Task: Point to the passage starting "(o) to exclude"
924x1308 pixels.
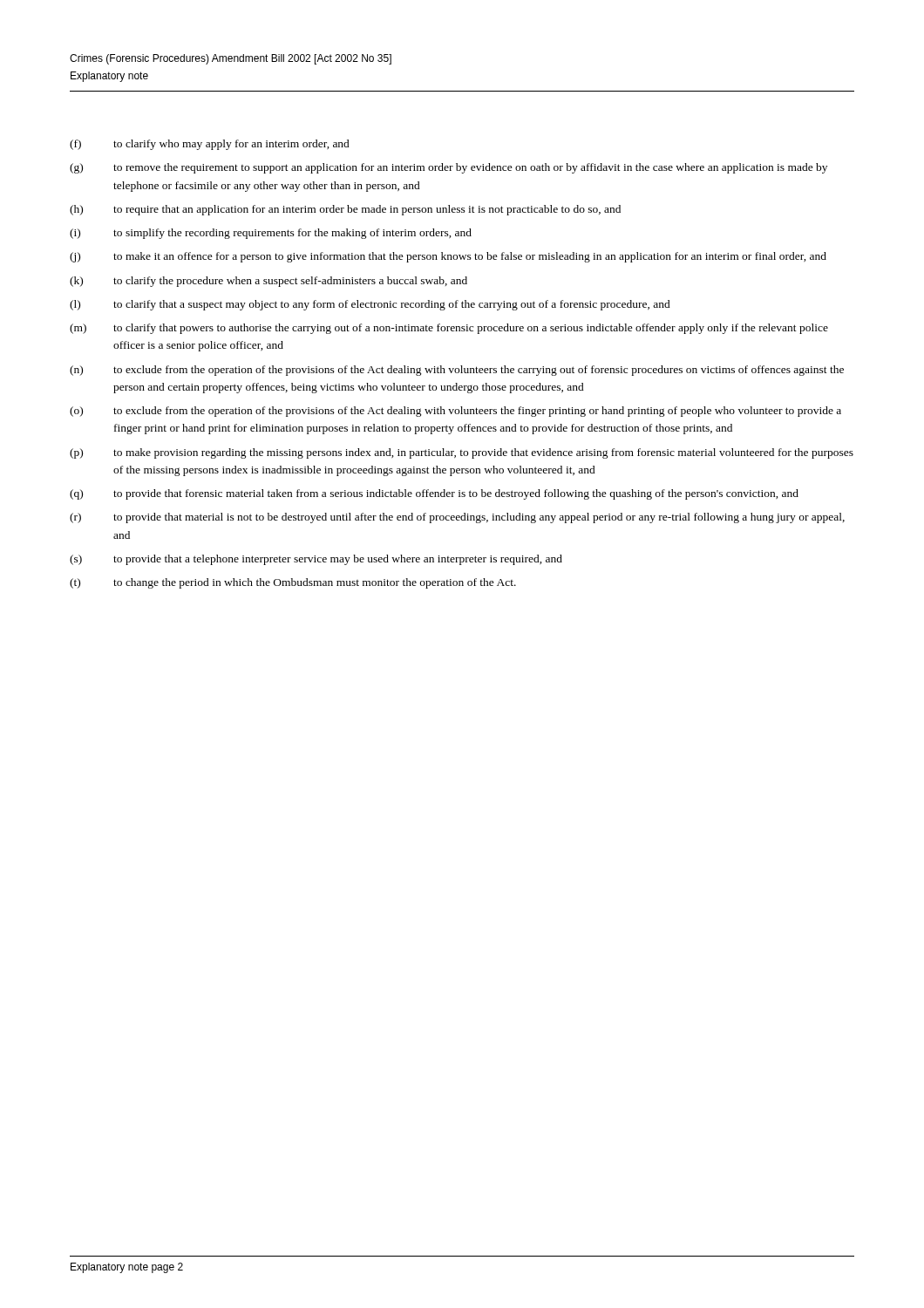Action: [462, 420]
